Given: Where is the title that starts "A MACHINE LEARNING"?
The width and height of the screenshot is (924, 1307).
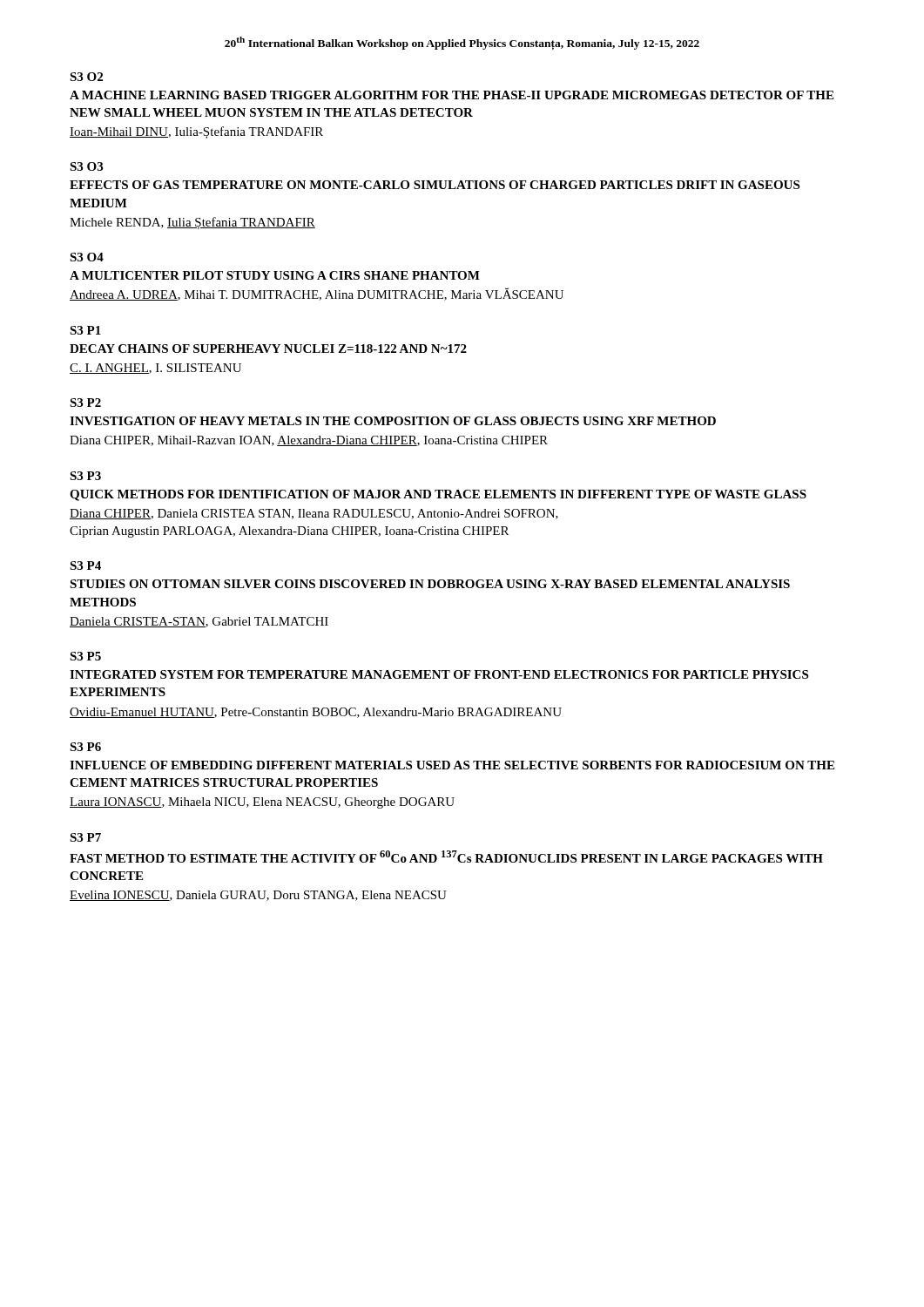Looking at the screenshot, I should (x=452, y=103).
